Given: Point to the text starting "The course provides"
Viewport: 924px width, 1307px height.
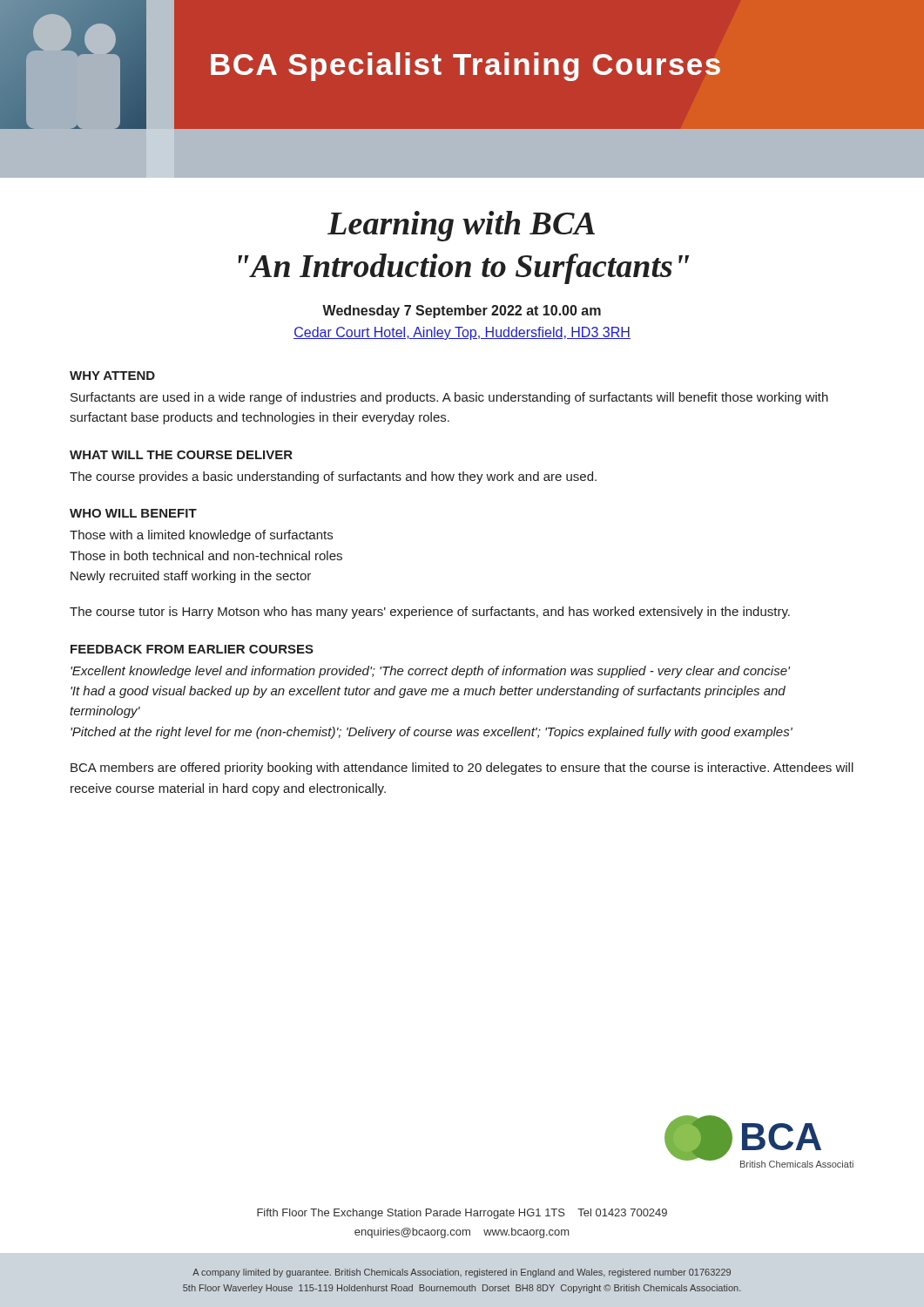Looking at the screenshot, I should pyautogui.click(x=334, y=476).
